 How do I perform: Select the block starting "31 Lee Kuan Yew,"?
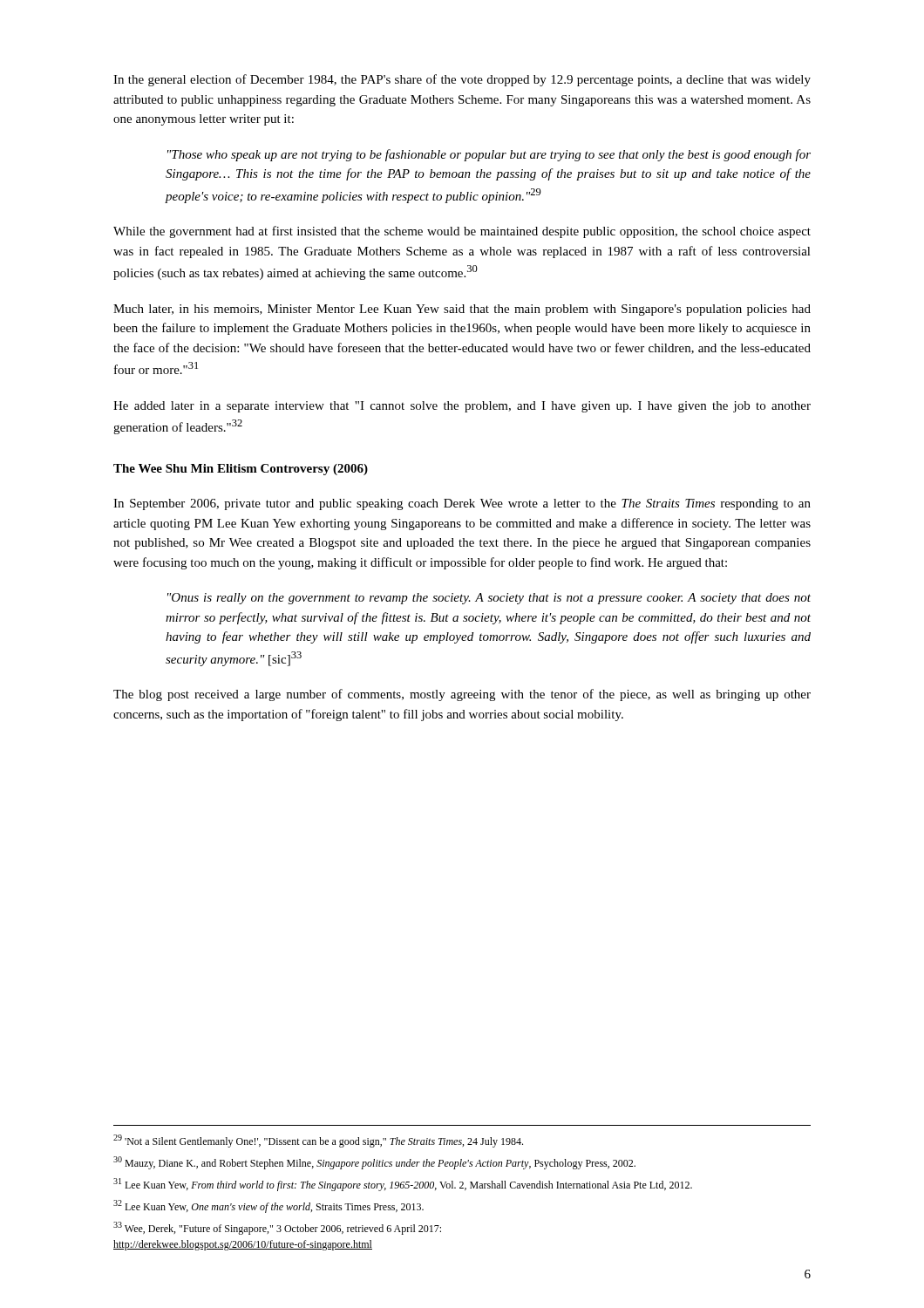[x=462, y=1184]
